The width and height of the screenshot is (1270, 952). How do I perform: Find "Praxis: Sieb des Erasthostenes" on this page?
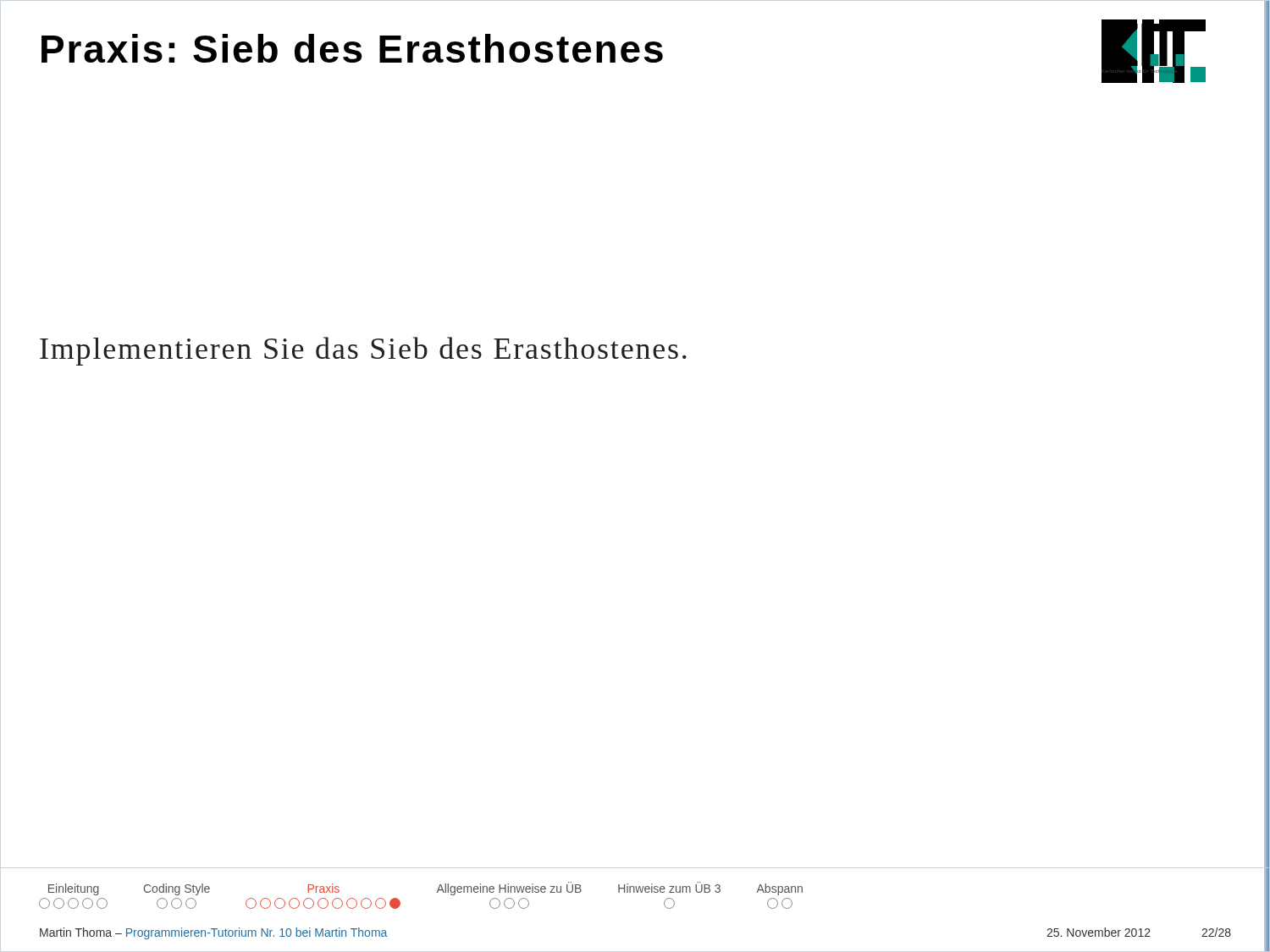click(x=352, y=49)
